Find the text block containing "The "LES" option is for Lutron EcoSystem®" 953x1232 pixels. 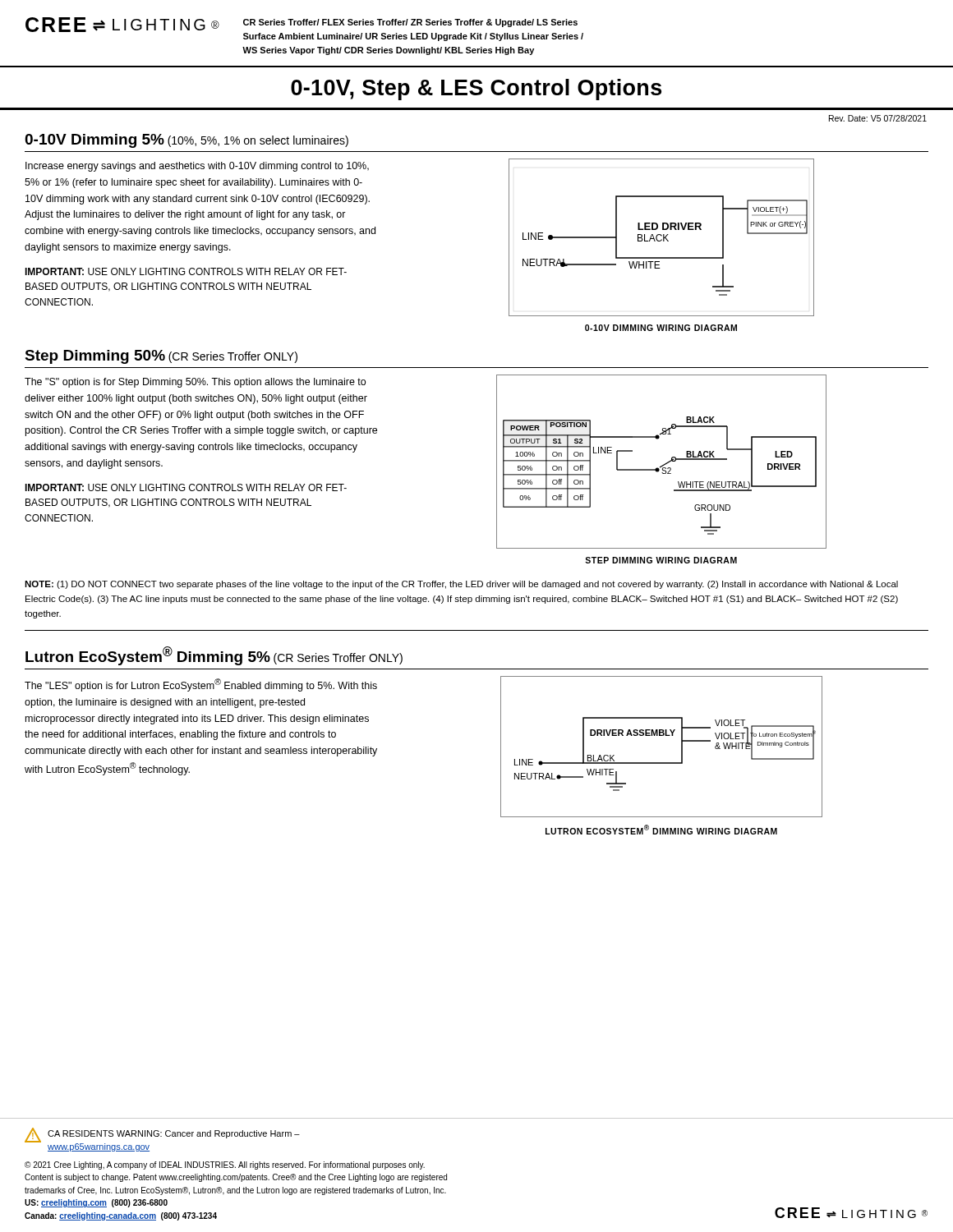[201, 726]
